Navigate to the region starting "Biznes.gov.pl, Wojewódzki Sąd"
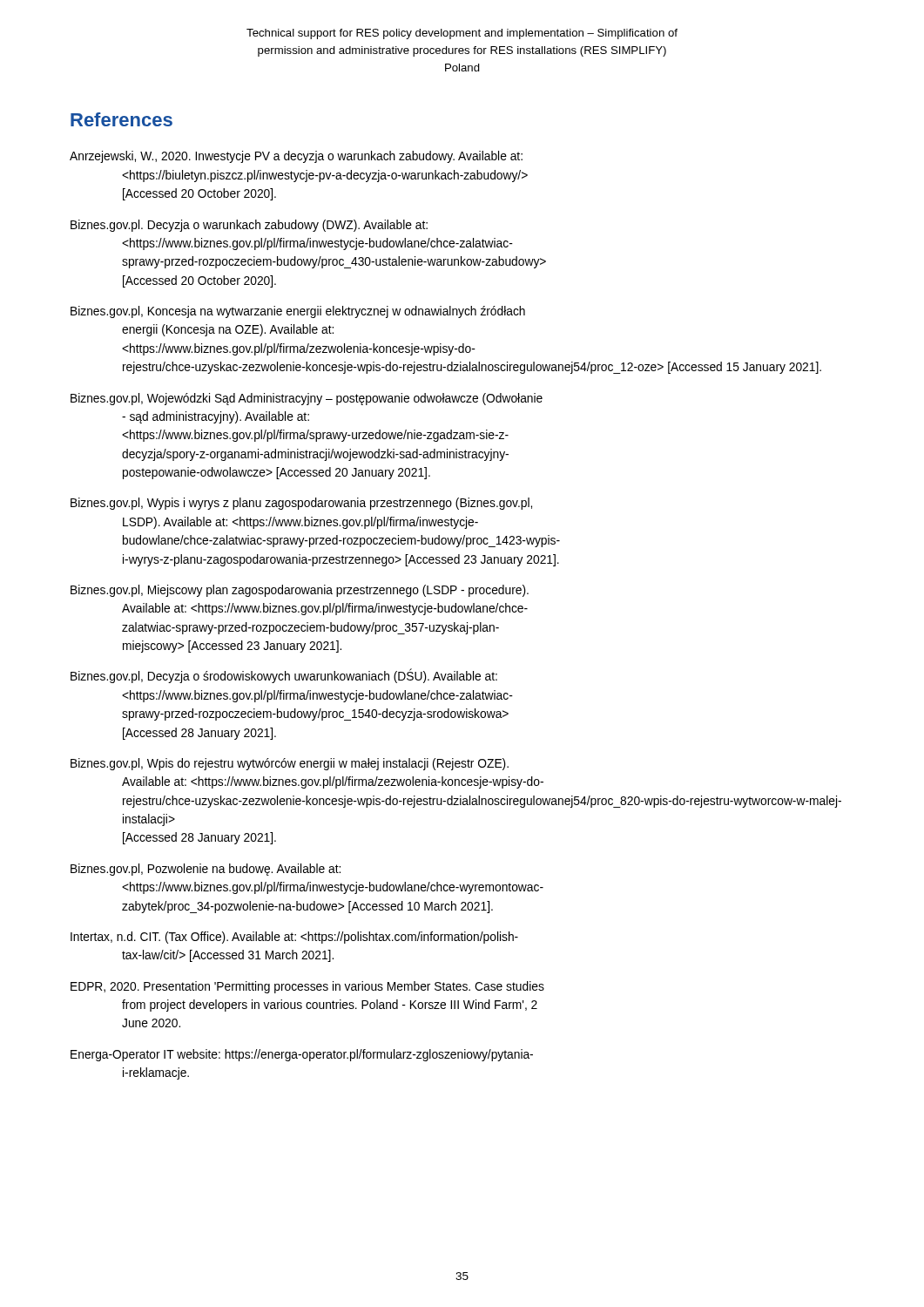The width and height of the screenshot is (924, 1307). click(306, 435)
